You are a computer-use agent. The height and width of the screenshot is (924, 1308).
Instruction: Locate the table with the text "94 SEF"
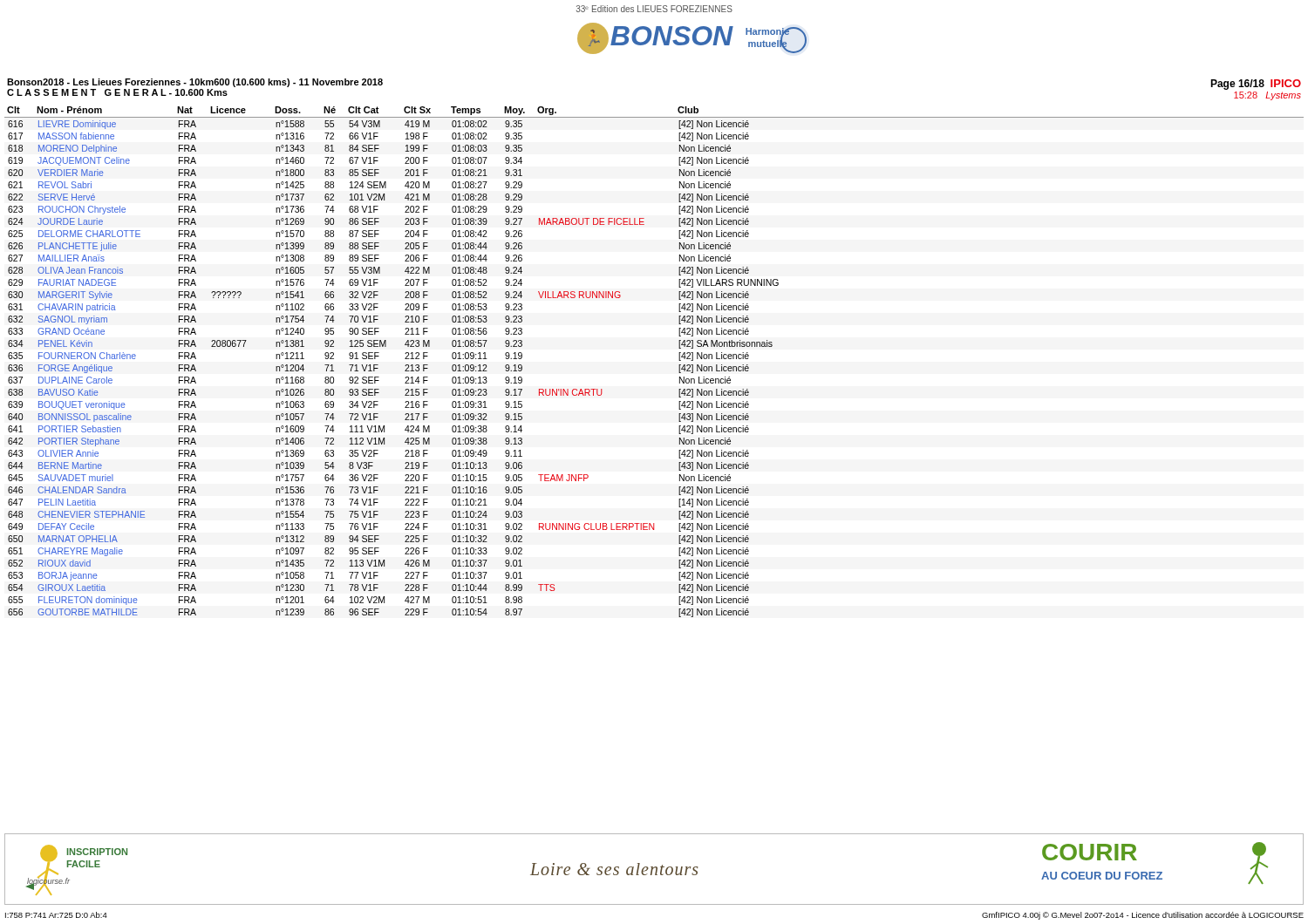[x=654, y=360]
